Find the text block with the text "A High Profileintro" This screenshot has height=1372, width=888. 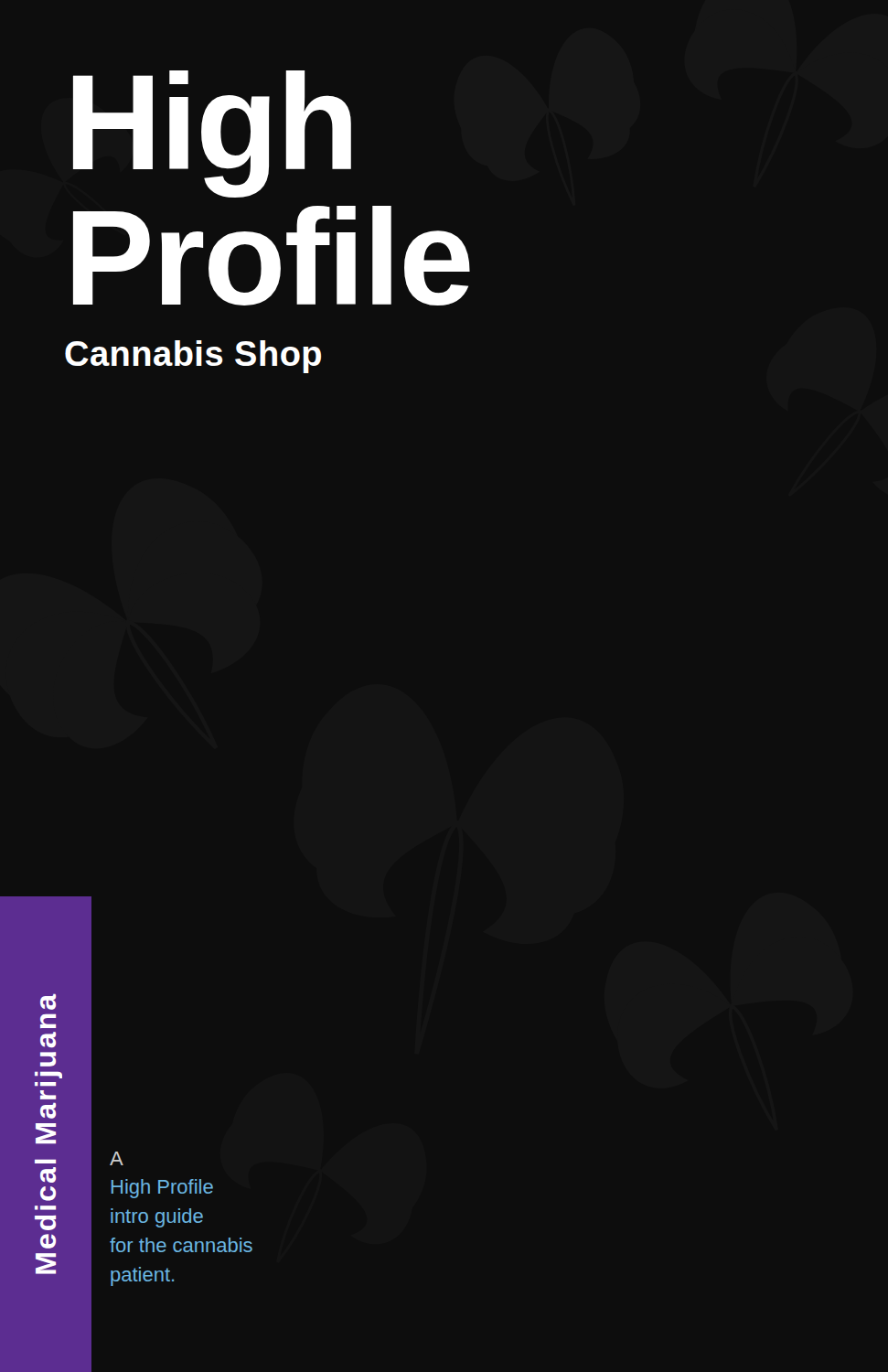coord(117,1158)
